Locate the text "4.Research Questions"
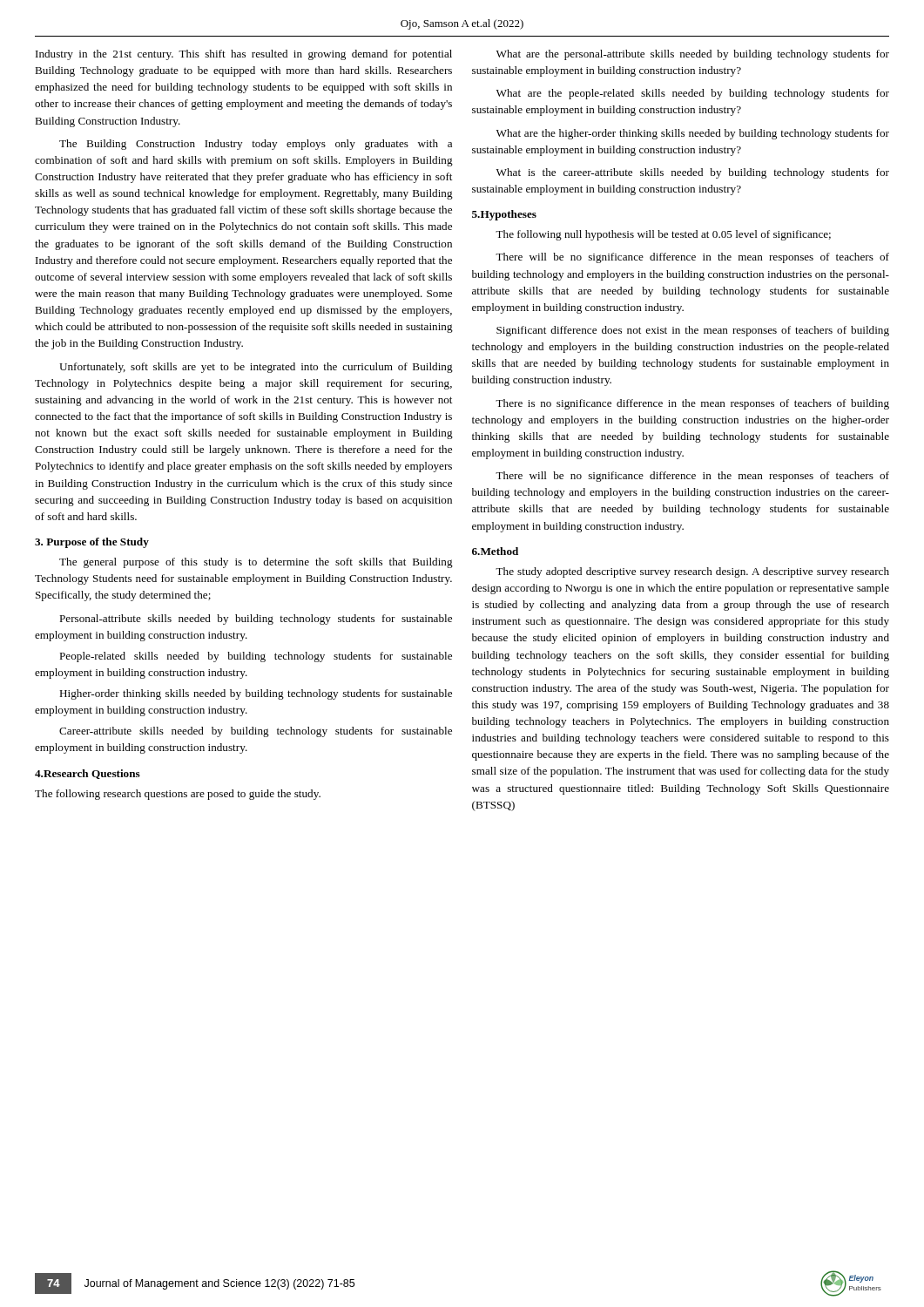This screenshot has width=924, height=1307. [x=87, y=773]
